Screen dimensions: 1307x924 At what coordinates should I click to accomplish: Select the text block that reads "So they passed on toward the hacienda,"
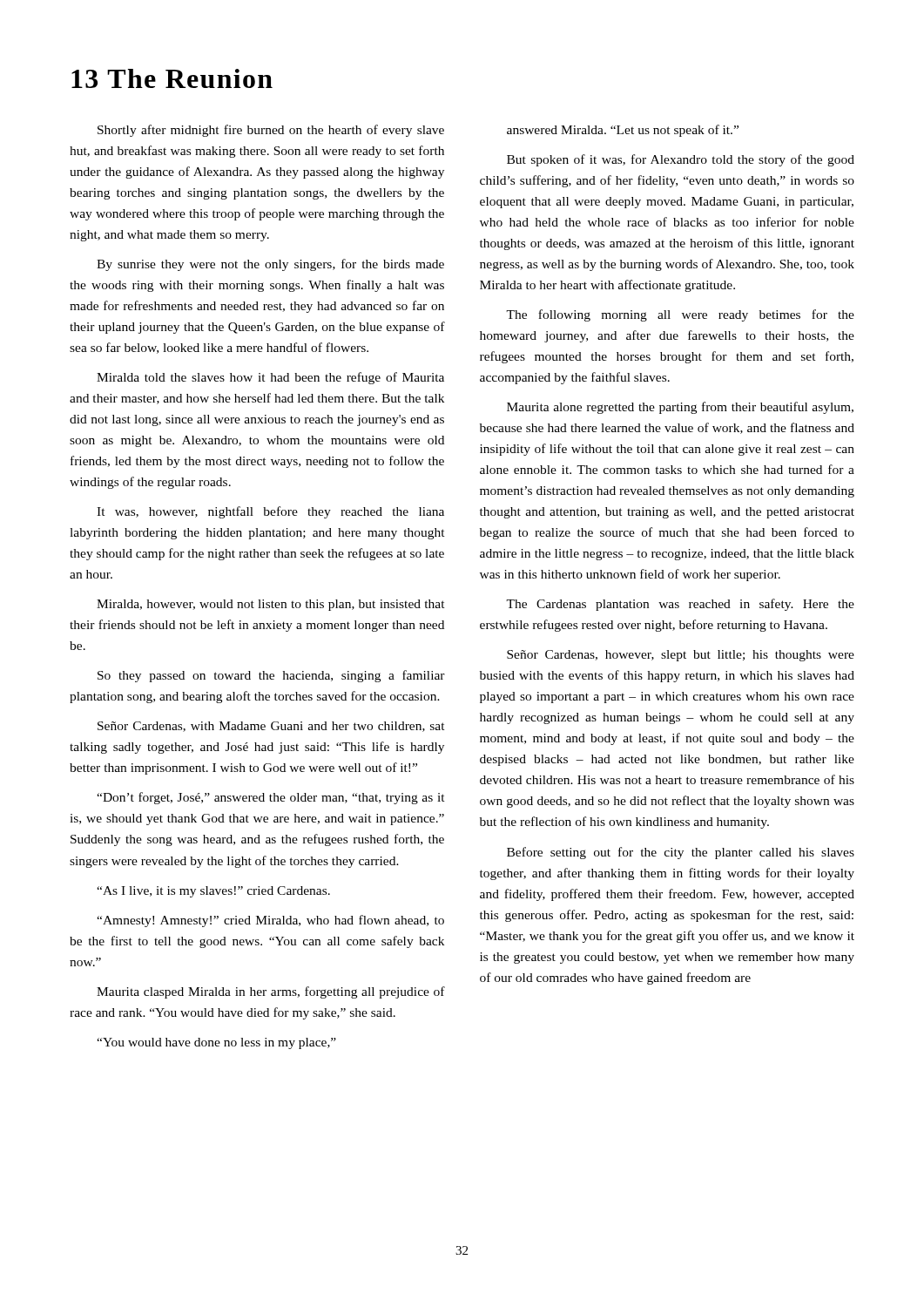point(257,686)
